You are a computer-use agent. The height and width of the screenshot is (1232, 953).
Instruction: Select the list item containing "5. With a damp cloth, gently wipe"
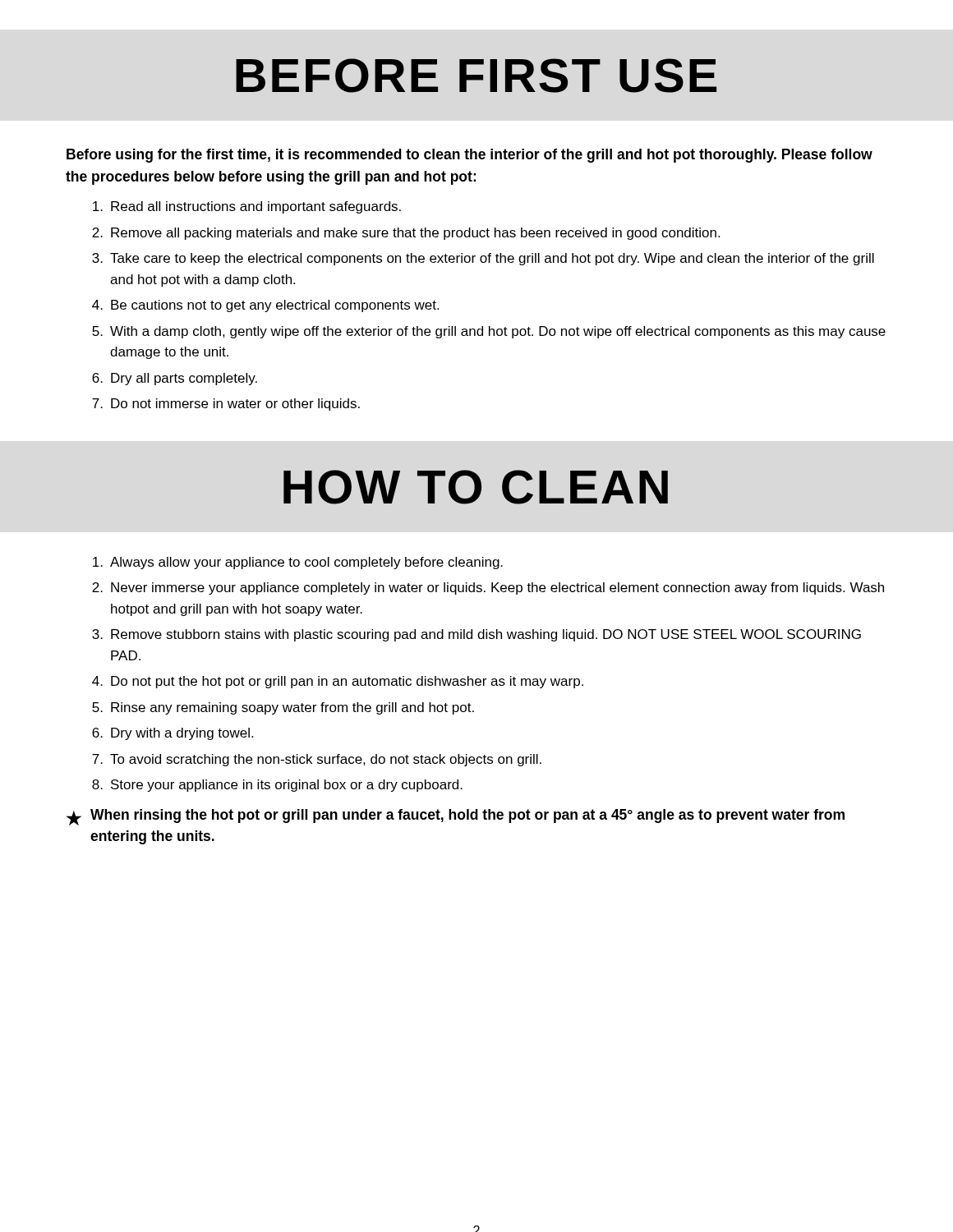[x=476, y=342]
